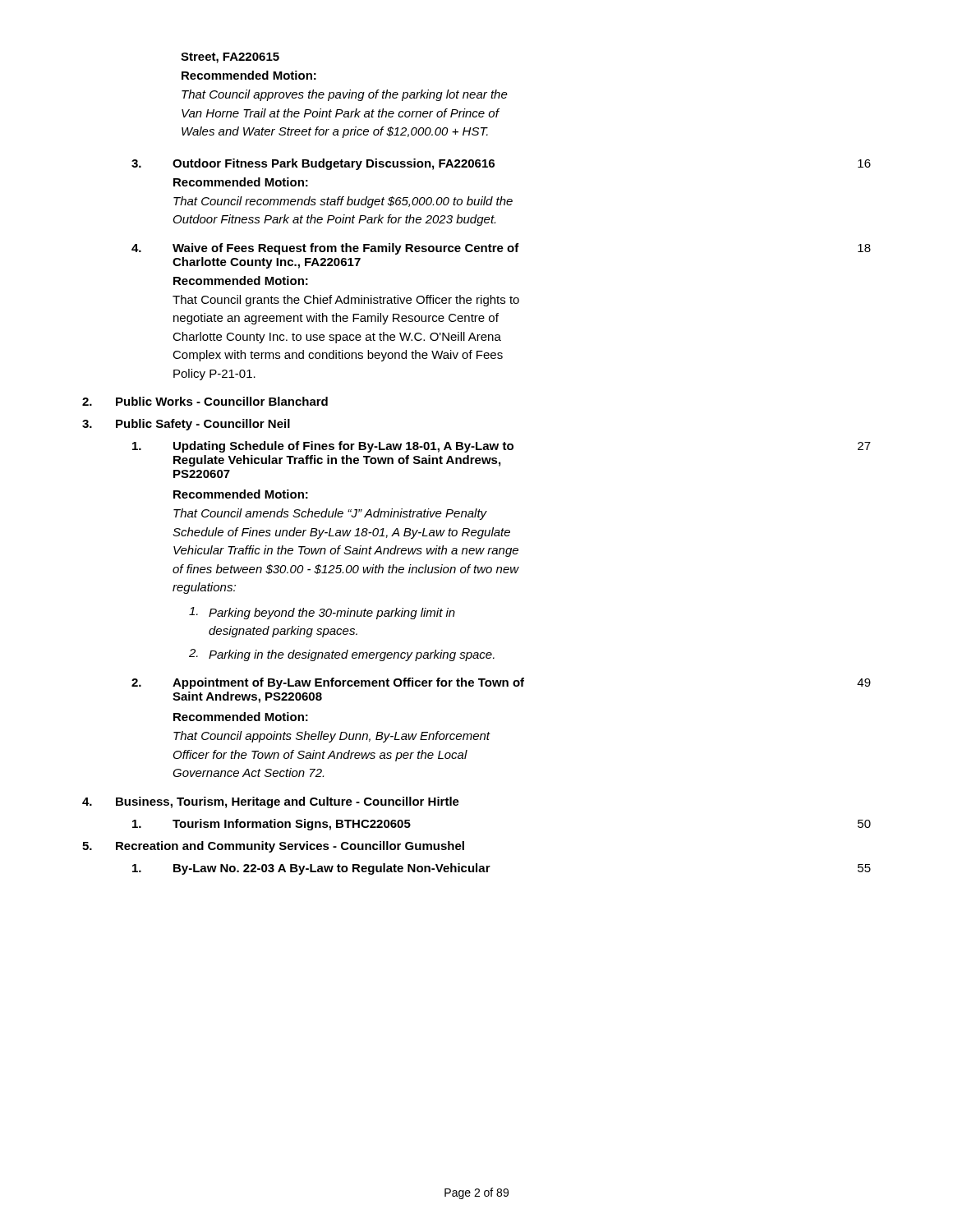This screenshot has height=1232, width=953.
Task: Locate the text block with the text "That Council appoints Shelley Dunn,"
Action: 331,754
